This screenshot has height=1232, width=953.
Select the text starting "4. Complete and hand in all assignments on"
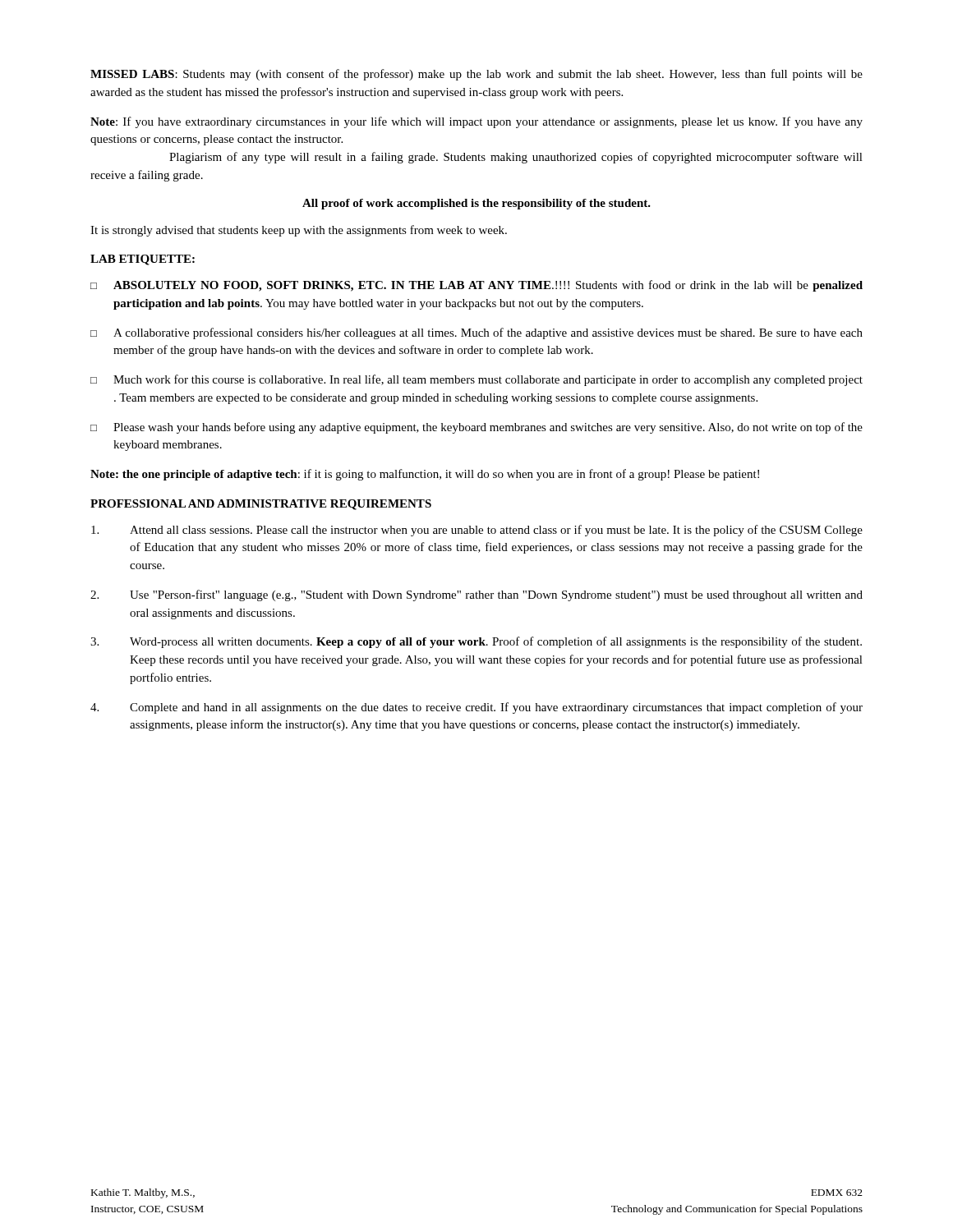[476, 716]
